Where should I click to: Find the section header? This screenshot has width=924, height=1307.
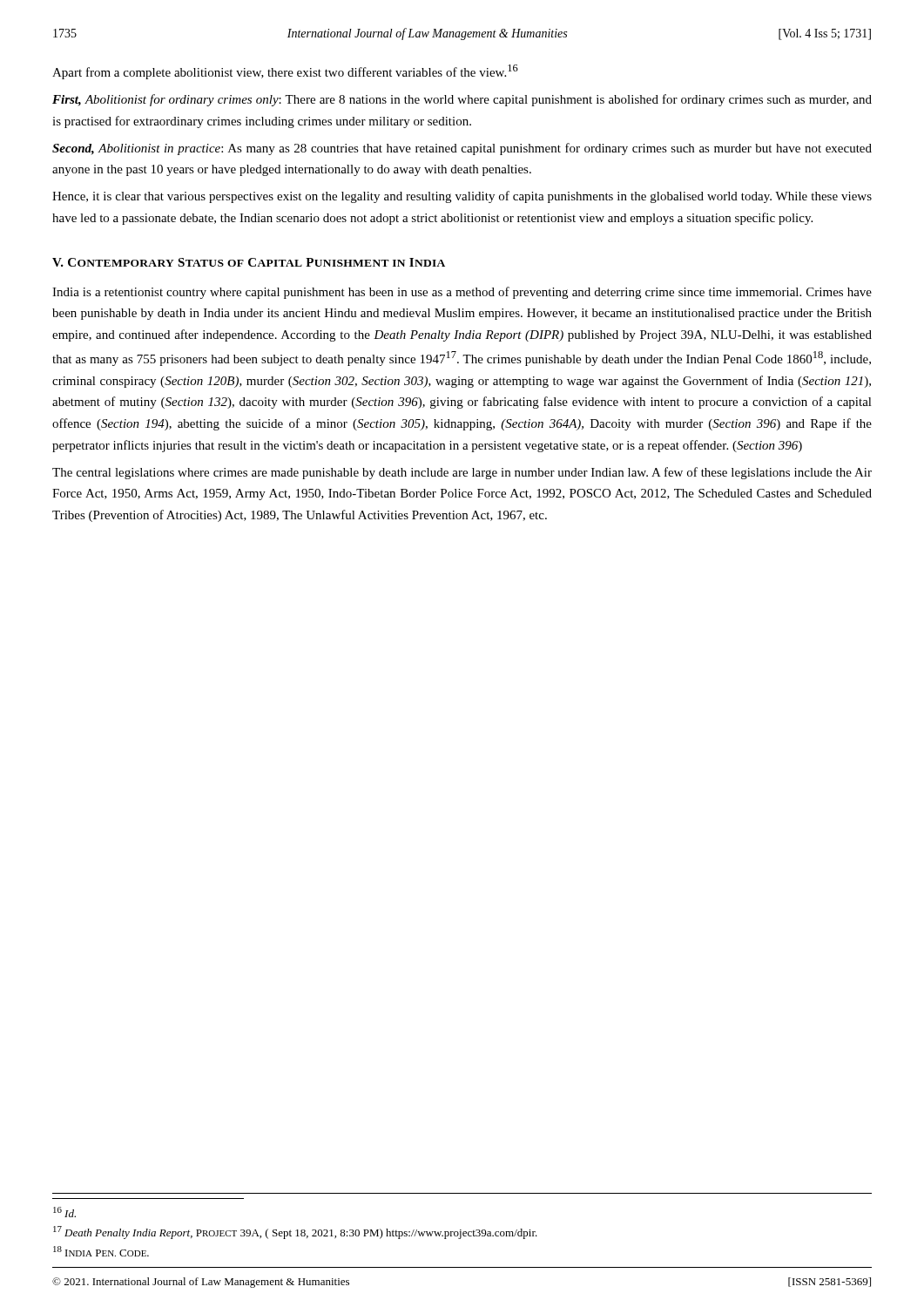click(x=249, y=262)
